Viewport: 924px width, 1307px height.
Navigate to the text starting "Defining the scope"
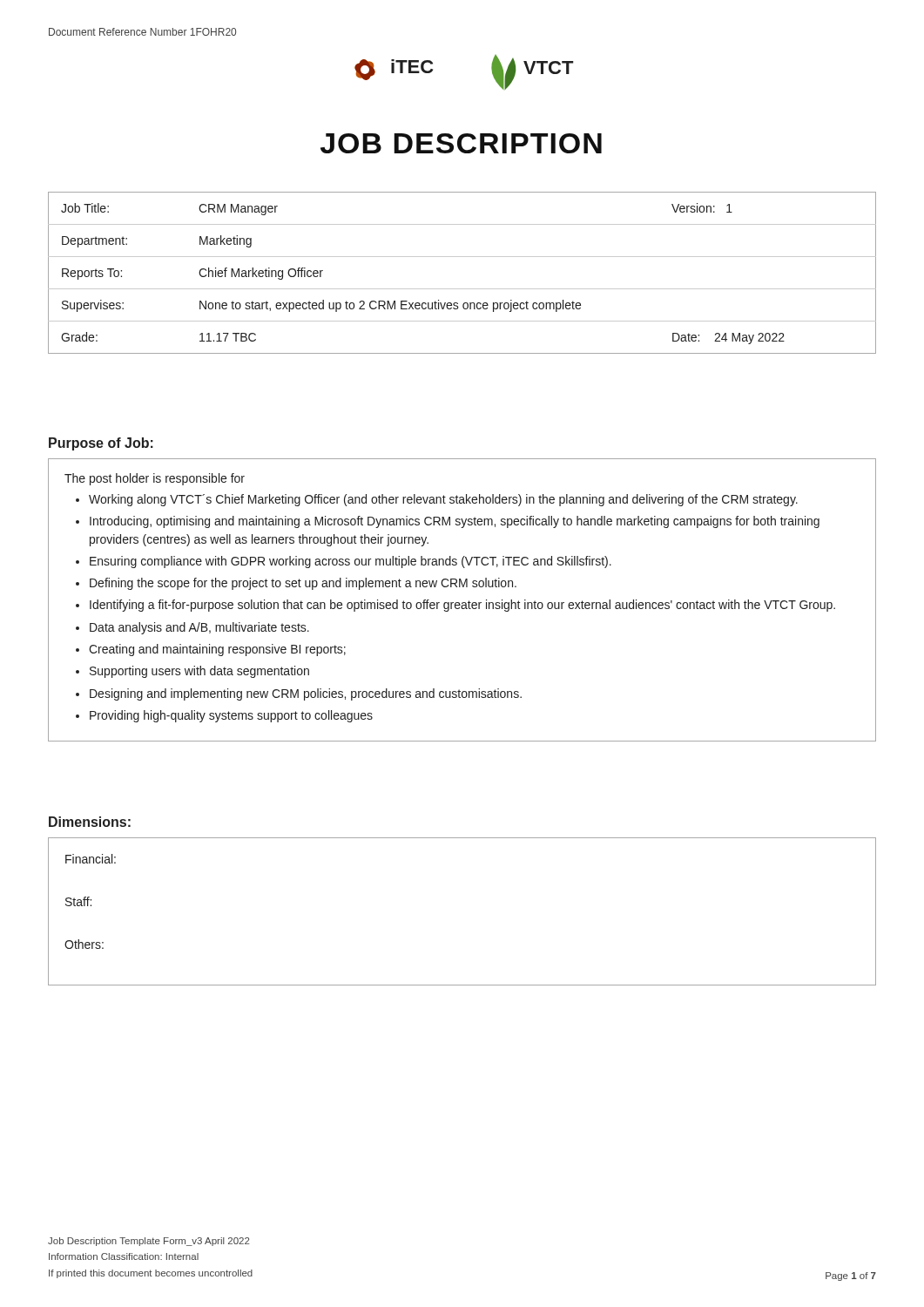tap(303, 583)
